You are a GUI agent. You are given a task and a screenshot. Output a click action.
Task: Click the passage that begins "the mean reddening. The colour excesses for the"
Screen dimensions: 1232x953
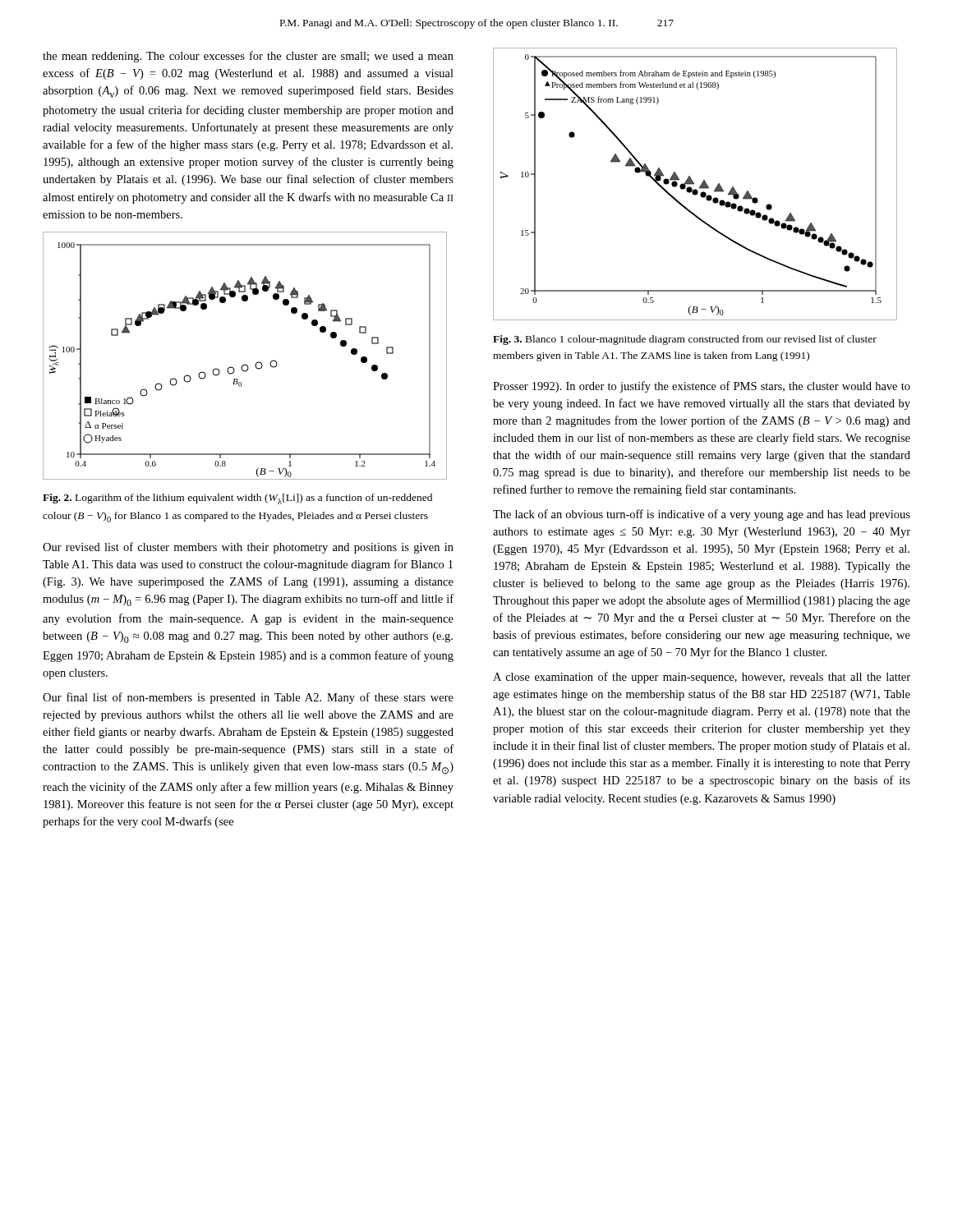(248, 135)
